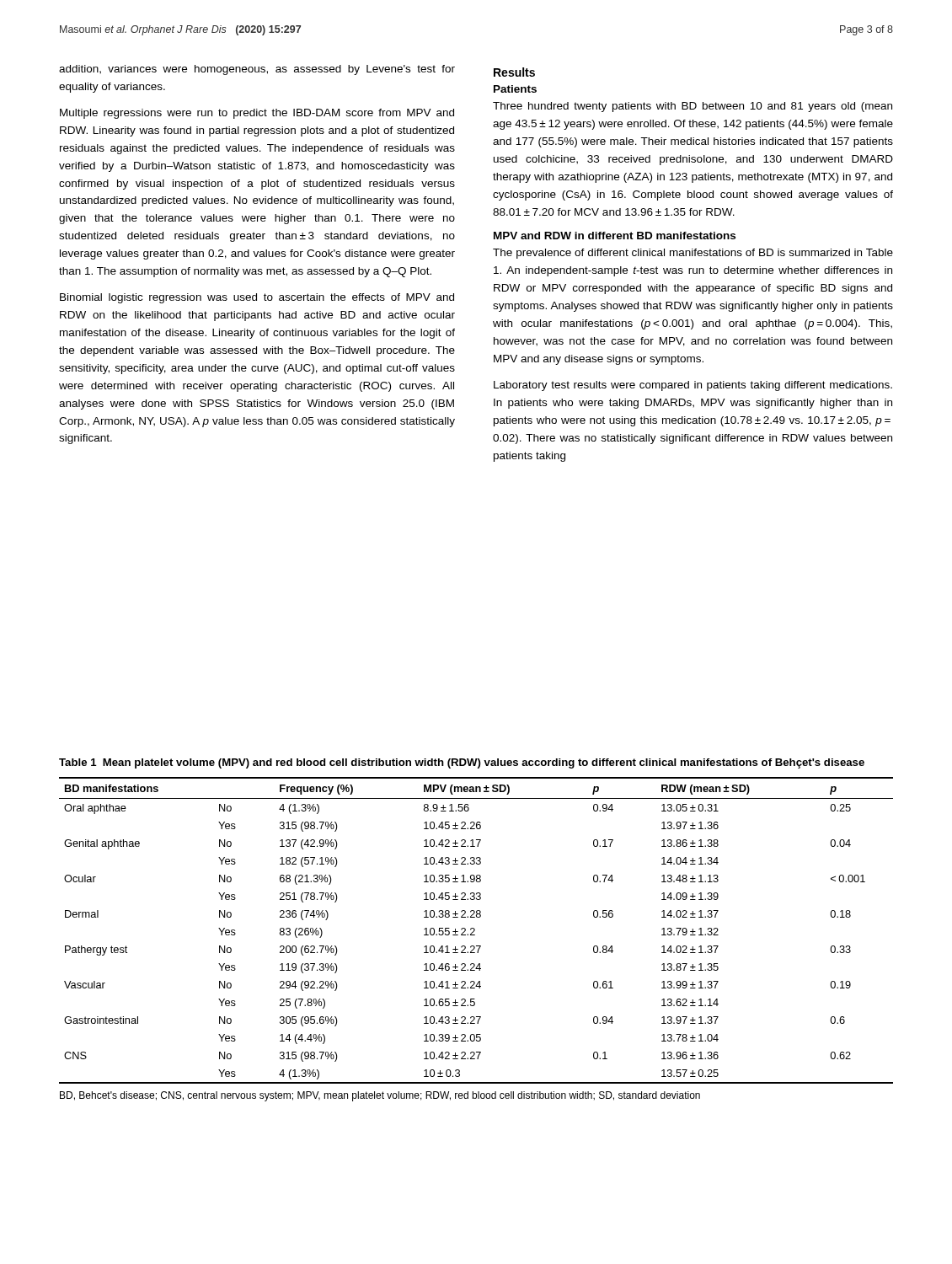Locate the block starting "MPV and RDW in different BD manifestations"
The width and height of the screenshot is (952, 1264).
pyautogui.click(x=615, y=236)
